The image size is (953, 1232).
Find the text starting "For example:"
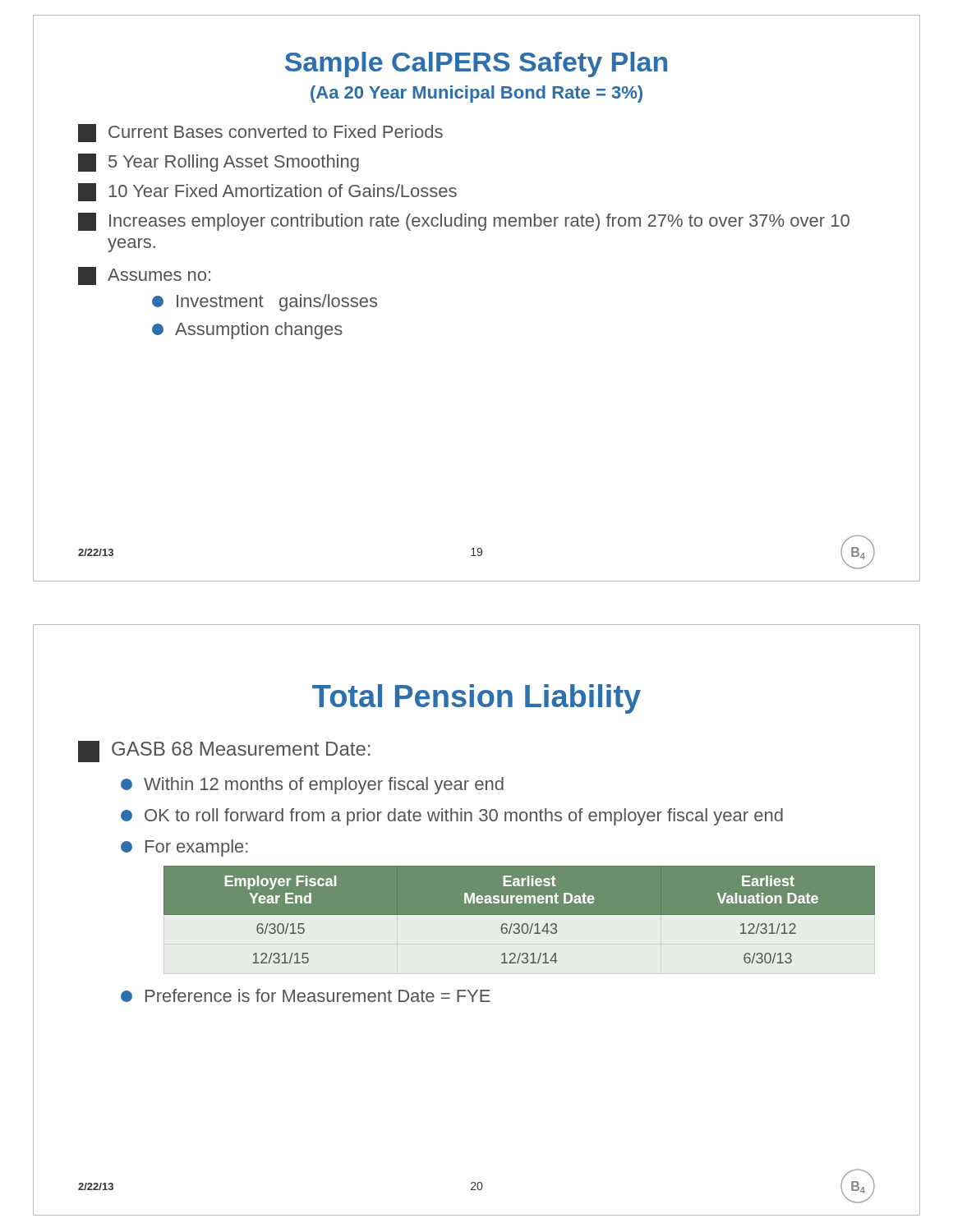(185, 847)
